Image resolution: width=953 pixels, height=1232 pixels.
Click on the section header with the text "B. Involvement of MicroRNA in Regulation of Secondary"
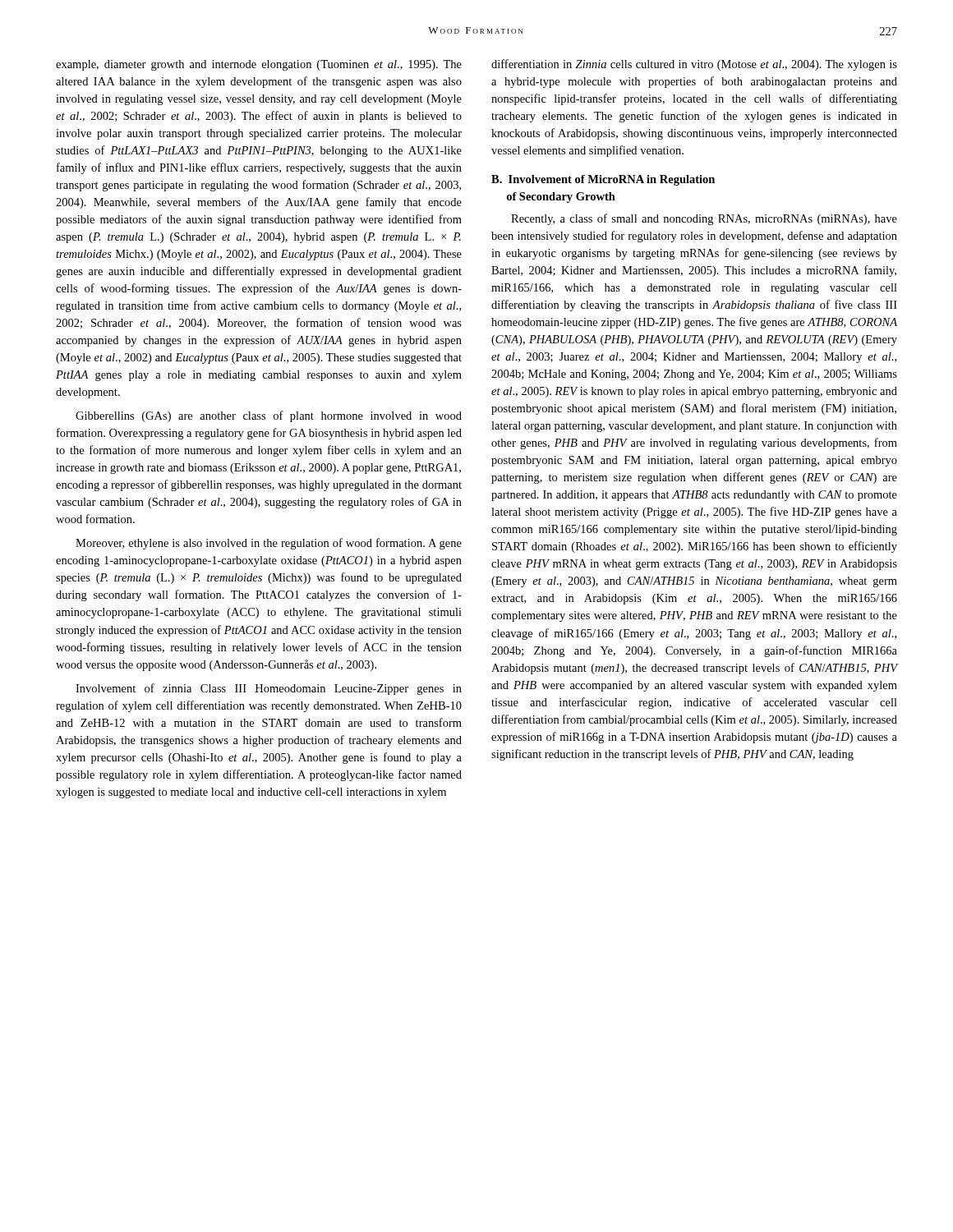[x=603, y=188]
